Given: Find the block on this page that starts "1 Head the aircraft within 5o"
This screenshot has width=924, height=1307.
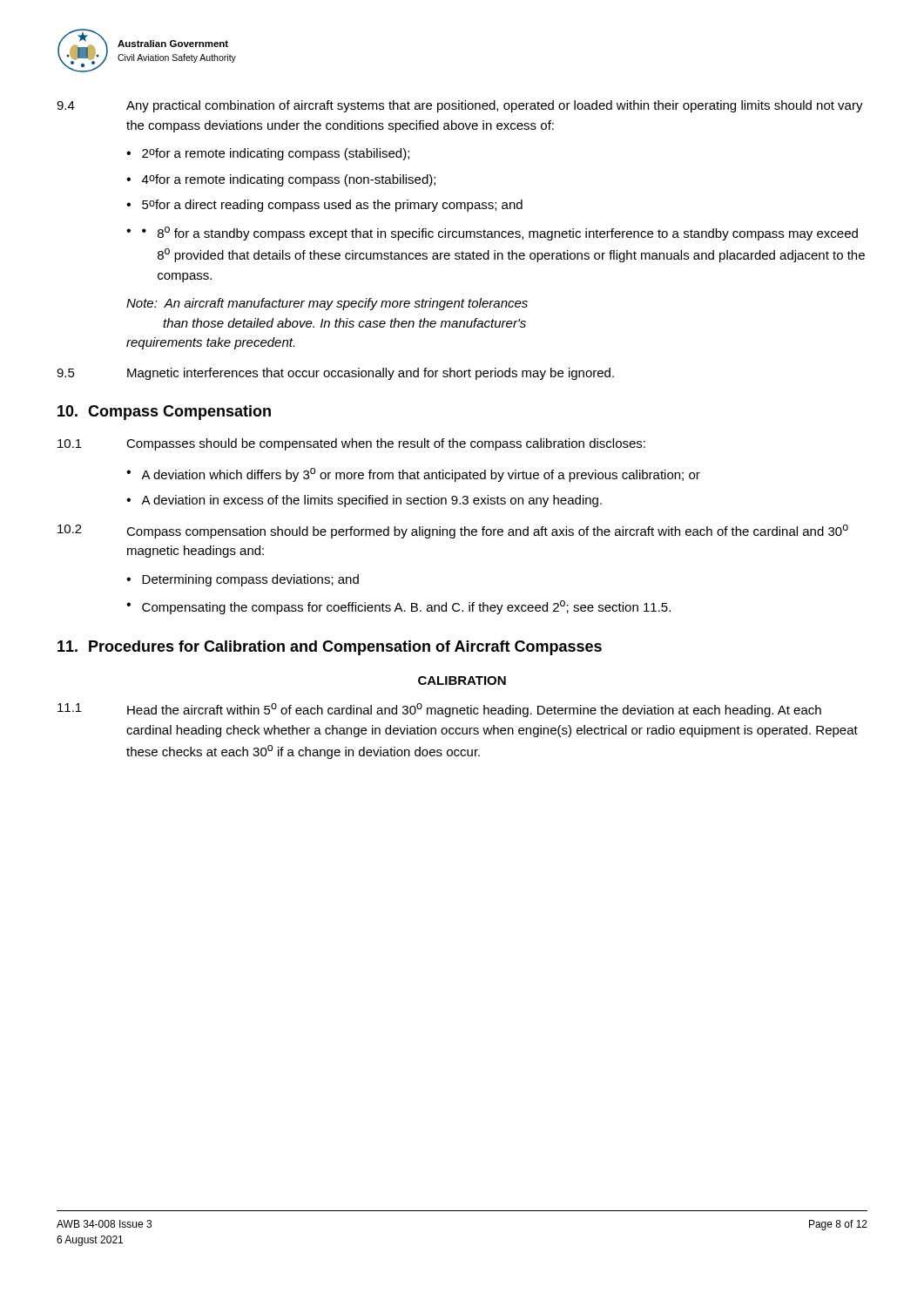Looking at the screenshot, I should [462, 730].
